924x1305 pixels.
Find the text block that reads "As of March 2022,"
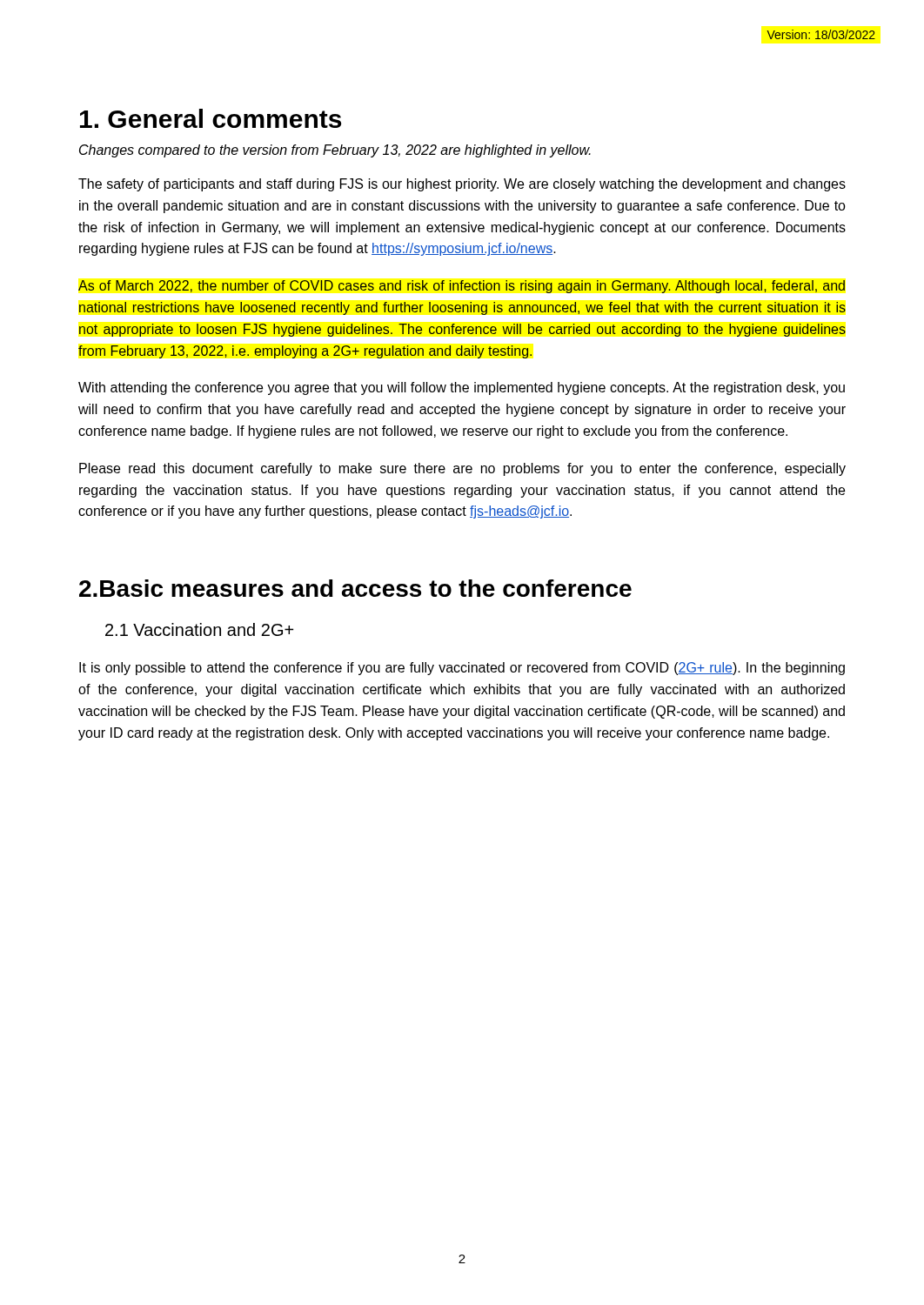[462, 318]
